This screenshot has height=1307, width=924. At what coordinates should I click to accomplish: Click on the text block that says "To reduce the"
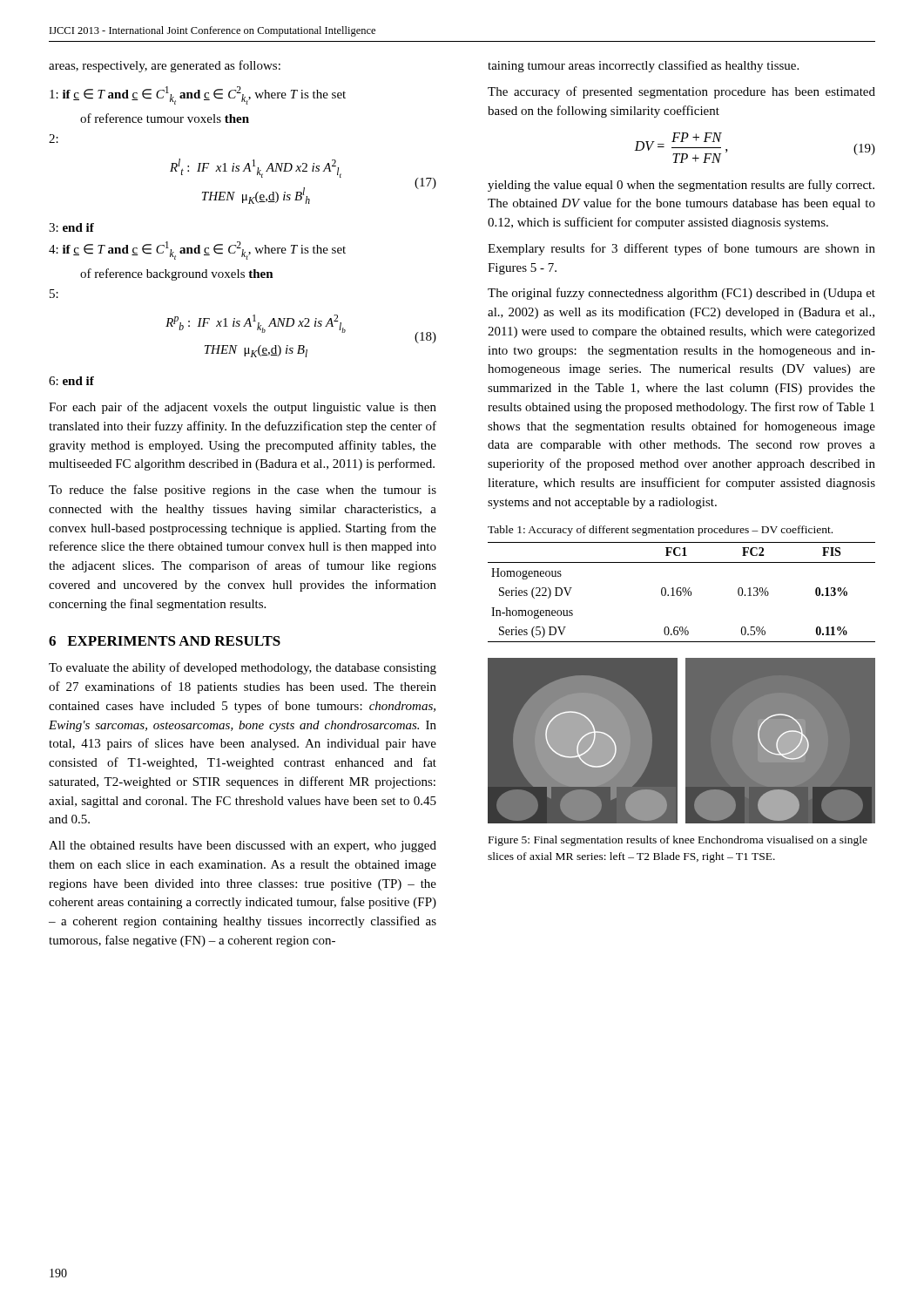[x=243, y=547]
